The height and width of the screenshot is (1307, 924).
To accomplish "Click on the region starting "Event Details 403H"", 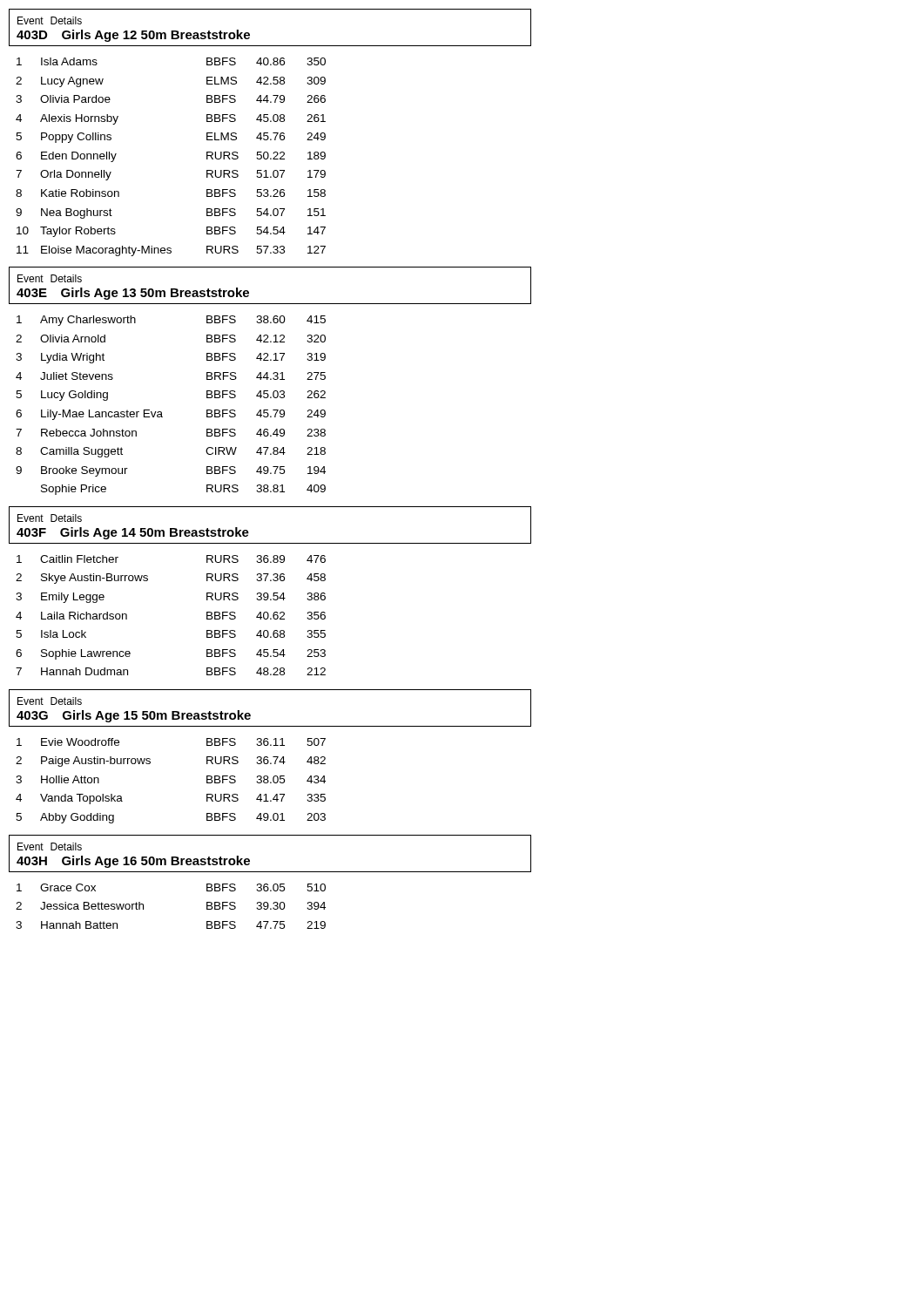I will click(x=50, y=847).
